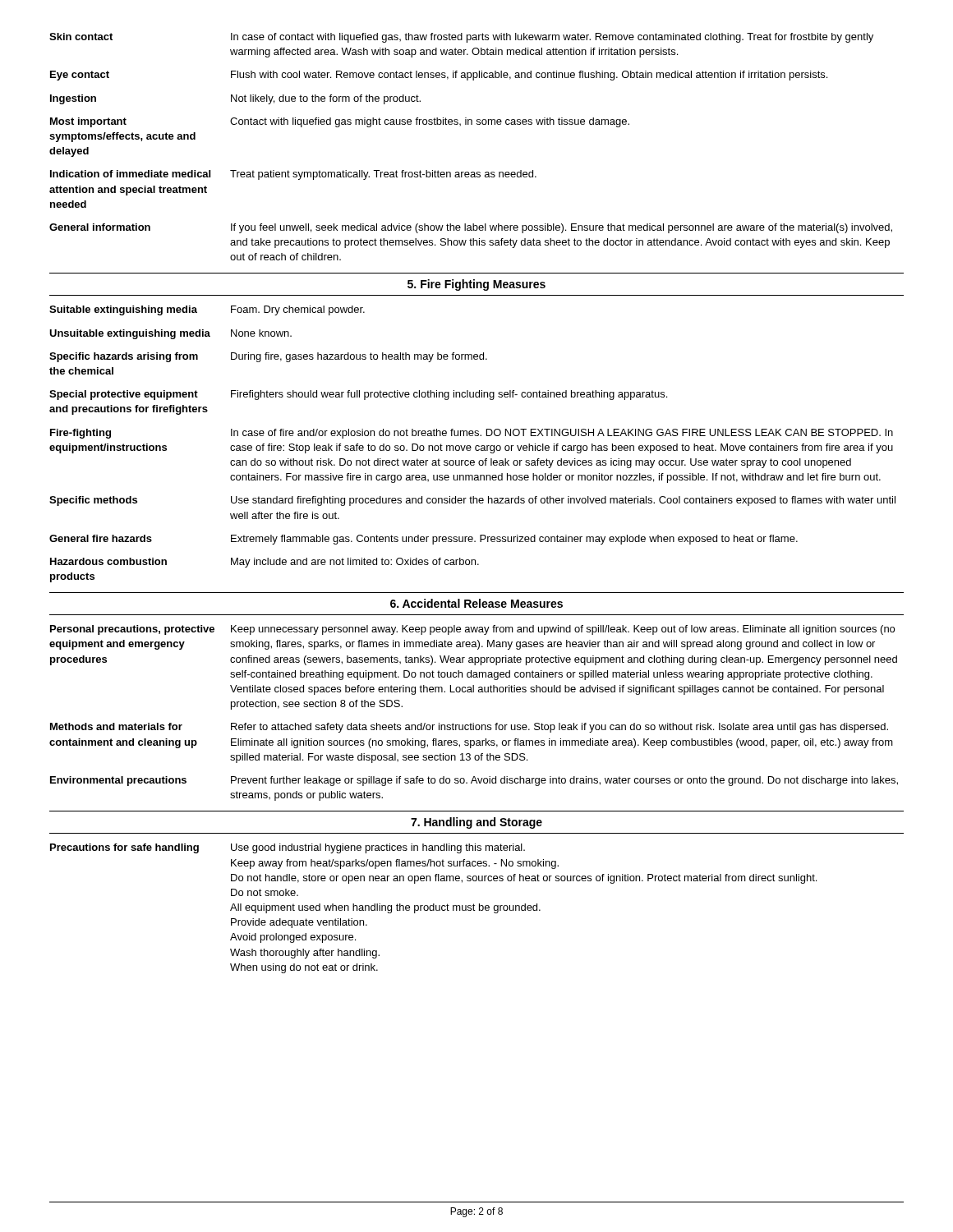Select the text containing "Unsuitable extinguishing media None known."
953x1232 pixels.
[170, 334]
